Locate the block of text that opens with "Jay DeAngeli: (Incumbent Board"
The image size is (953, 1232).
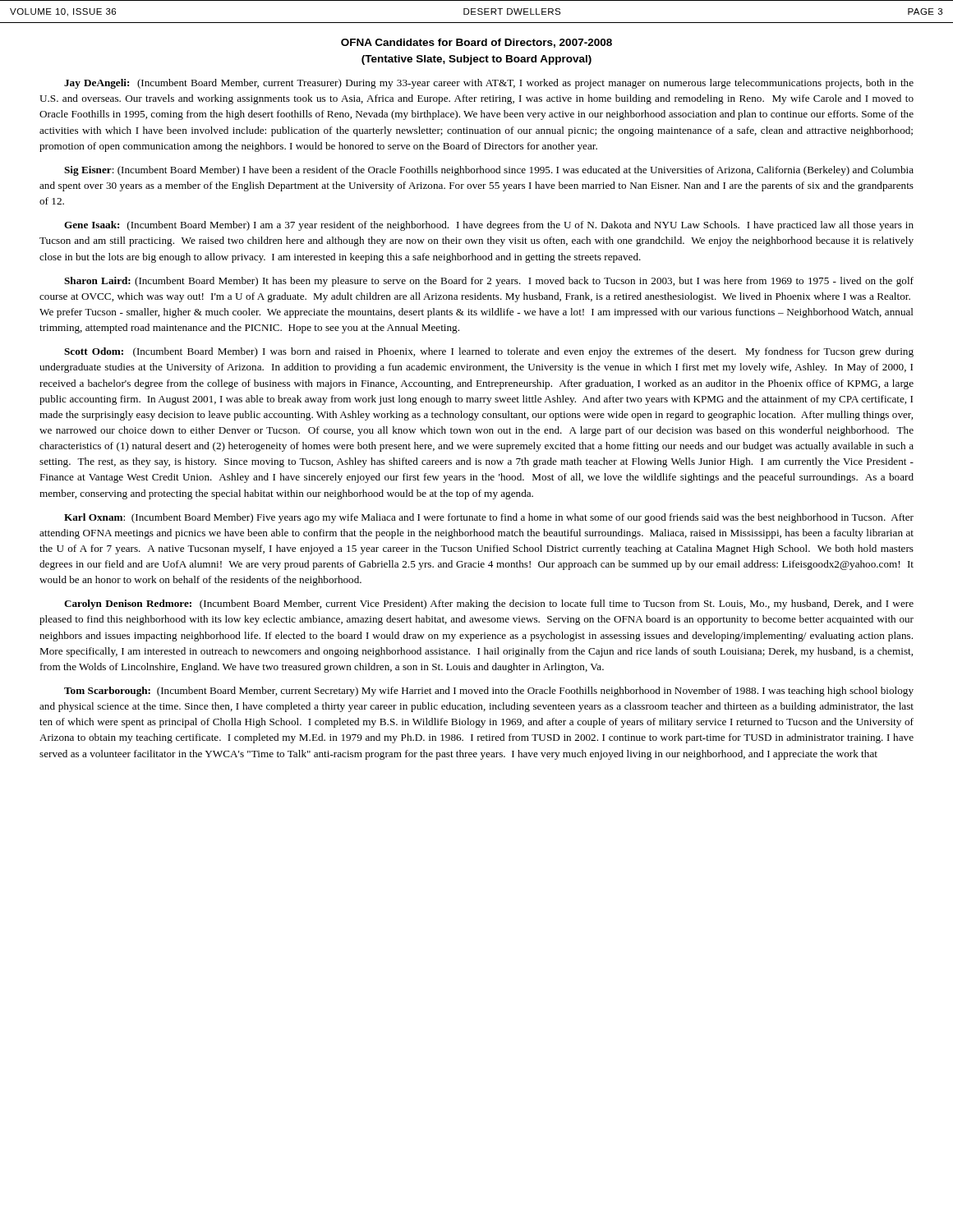(476, 114)
